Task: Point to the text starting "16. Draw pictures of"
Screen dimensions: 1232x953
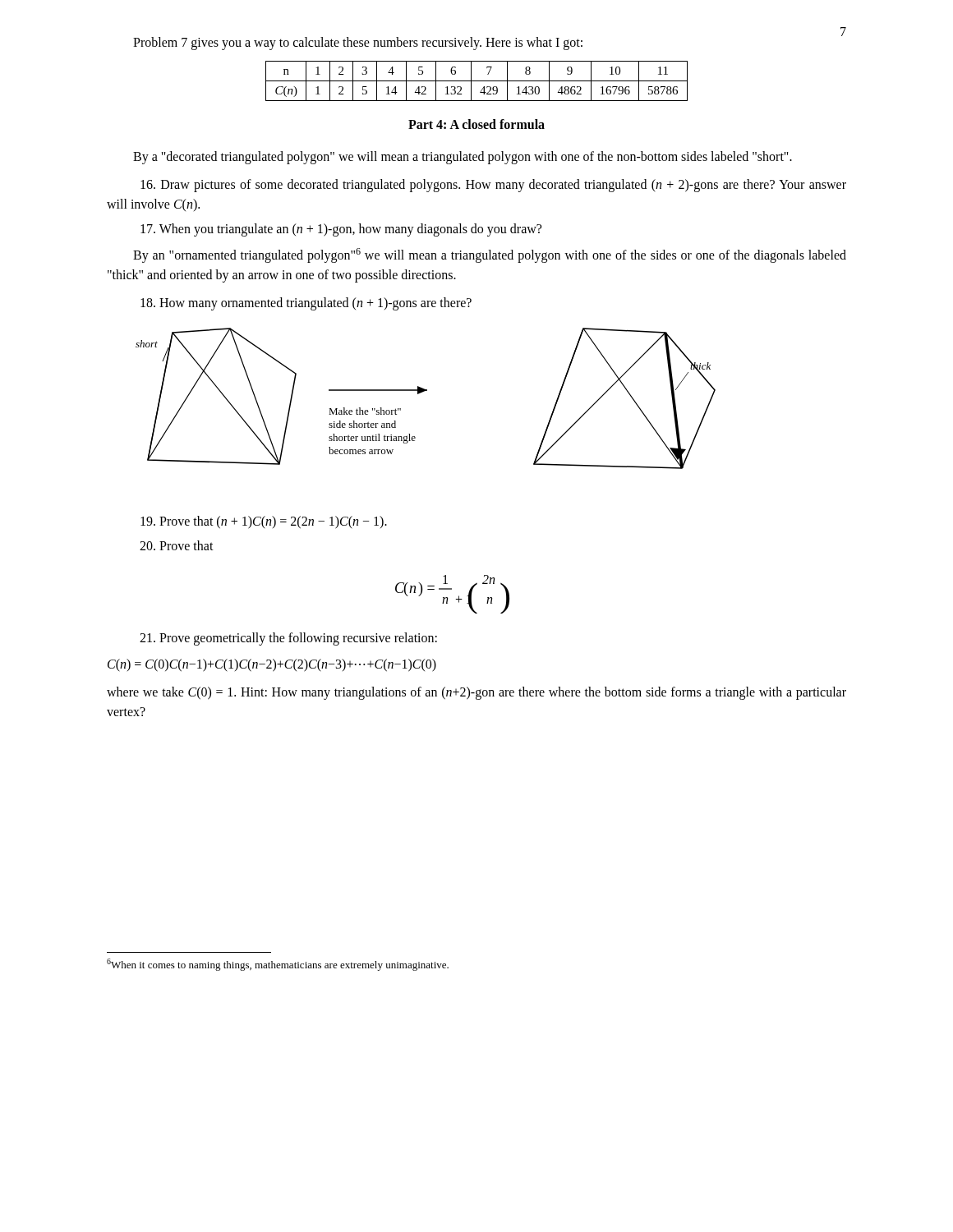Action: click(476, 195)
